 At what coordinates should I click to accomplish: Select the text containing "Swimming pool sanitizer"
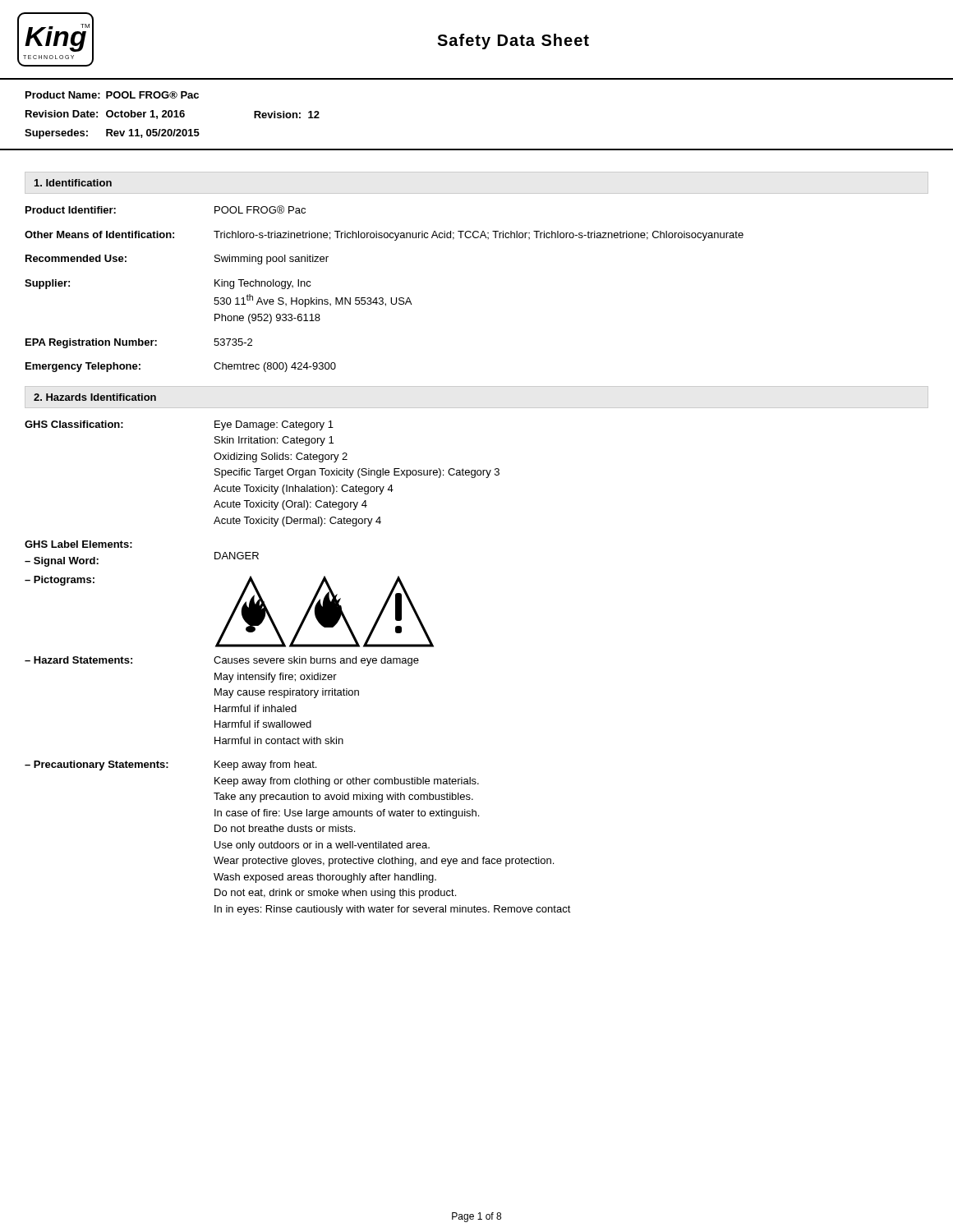coord(271,259)
